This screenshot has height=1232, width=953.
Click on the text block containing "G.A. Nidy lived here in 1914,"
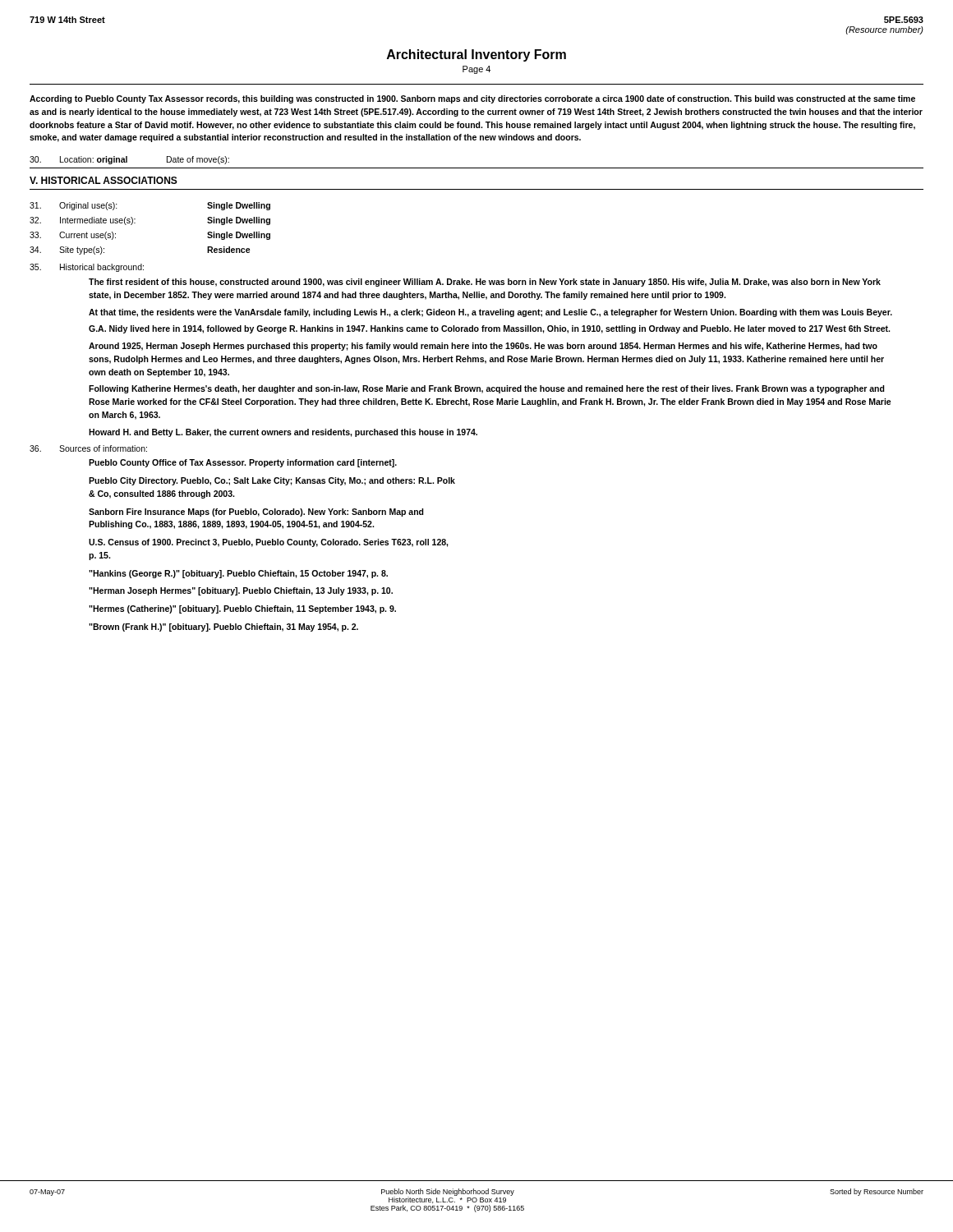490,329
